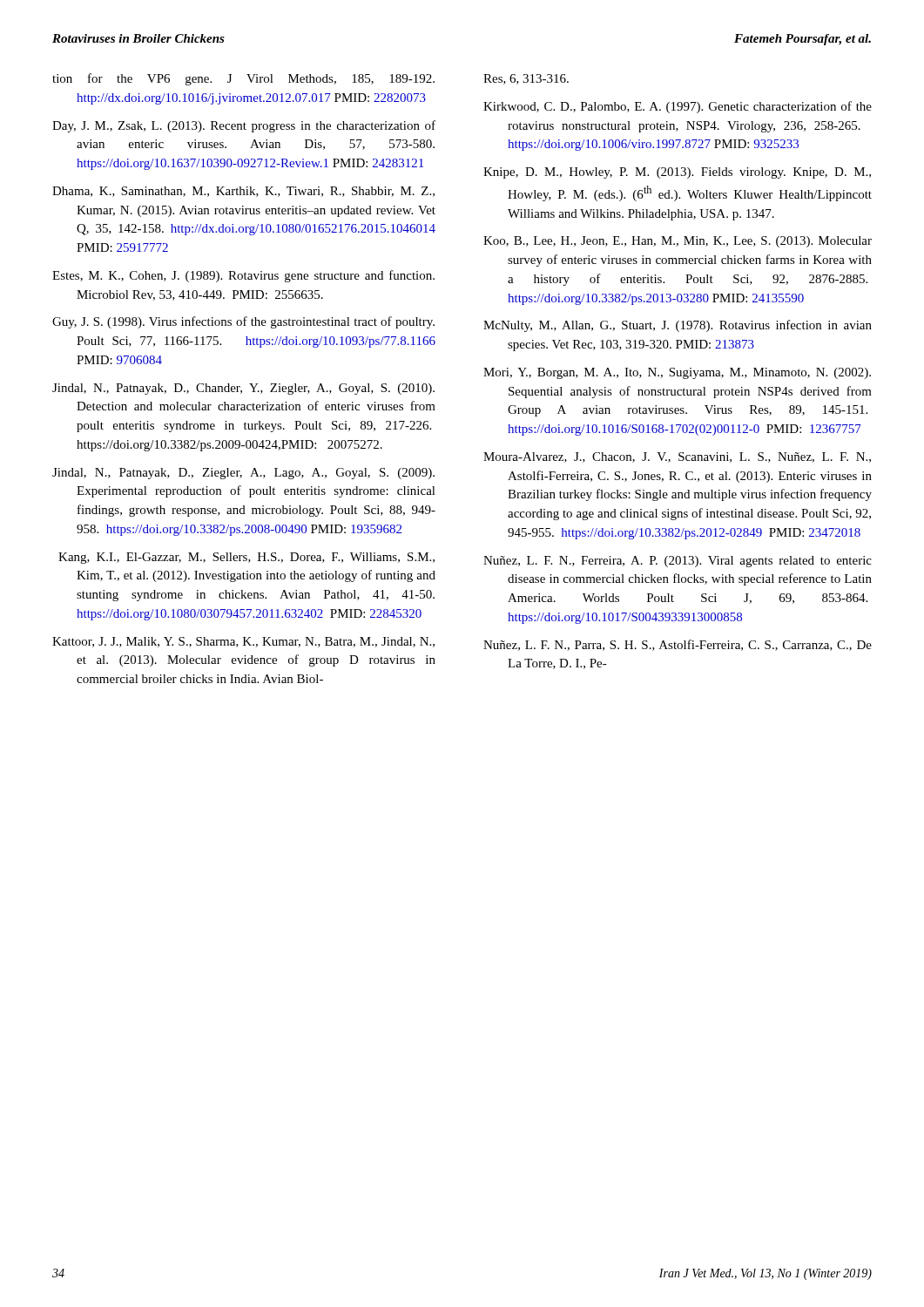Screen dimensions: 1307x924
Task: Click on the text block starting "tion for the VP6 gene. J Virol Methods,"
Action: pyautogui.click(x=244, y=88)
